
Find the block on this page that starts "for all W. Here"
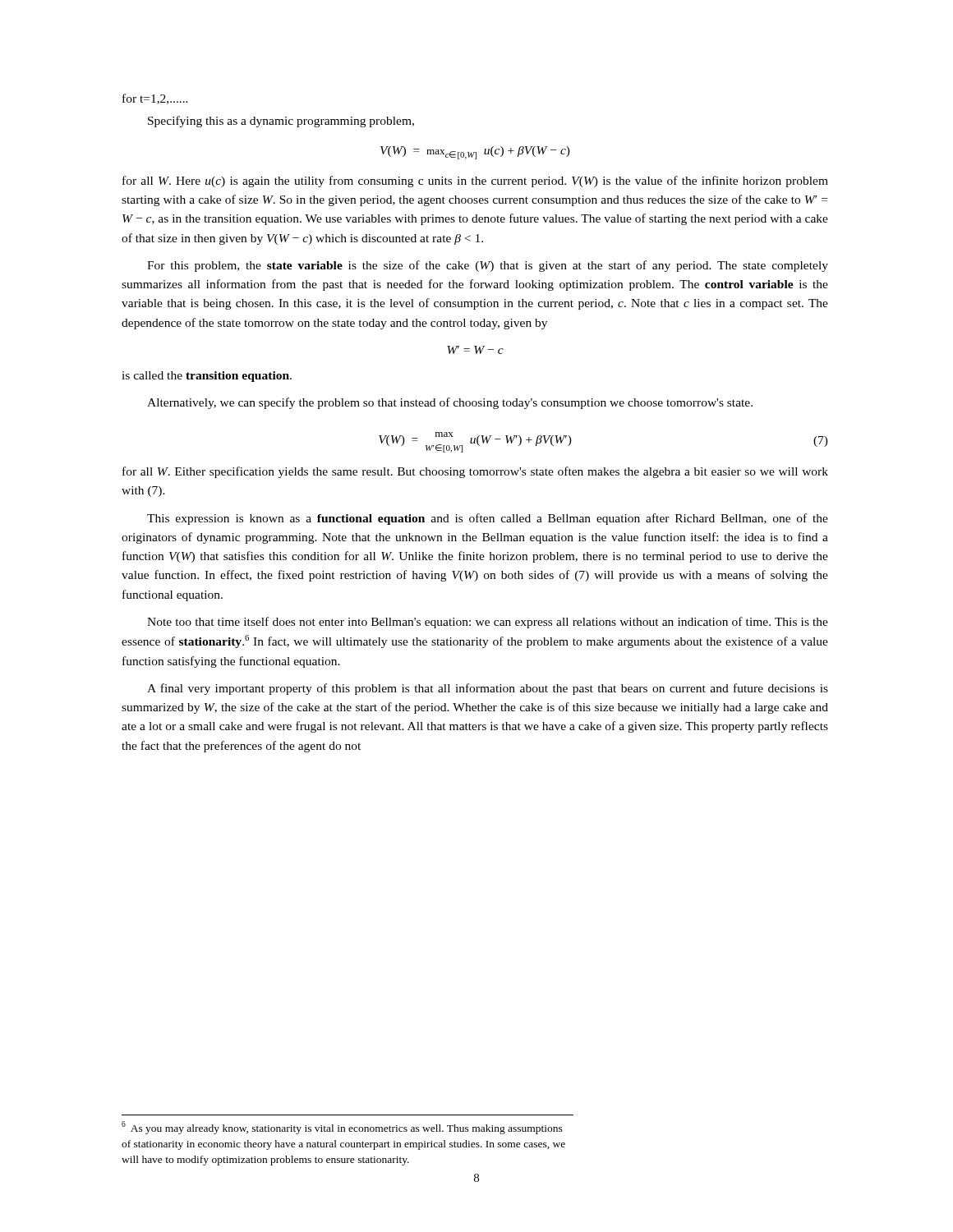pos(475,209)
